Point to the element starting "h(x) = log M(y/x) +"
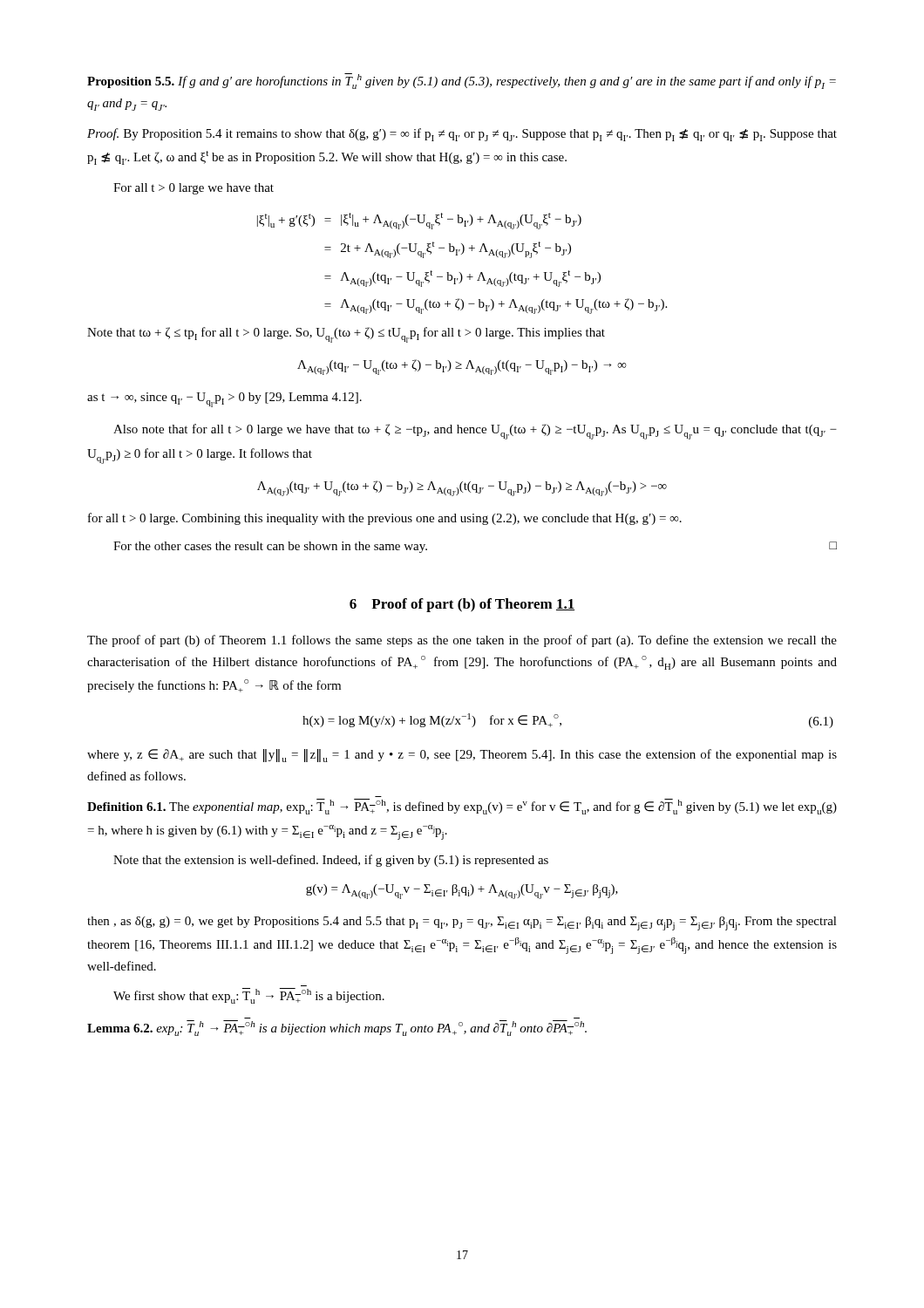924x1308 pixels. point(462,721)
